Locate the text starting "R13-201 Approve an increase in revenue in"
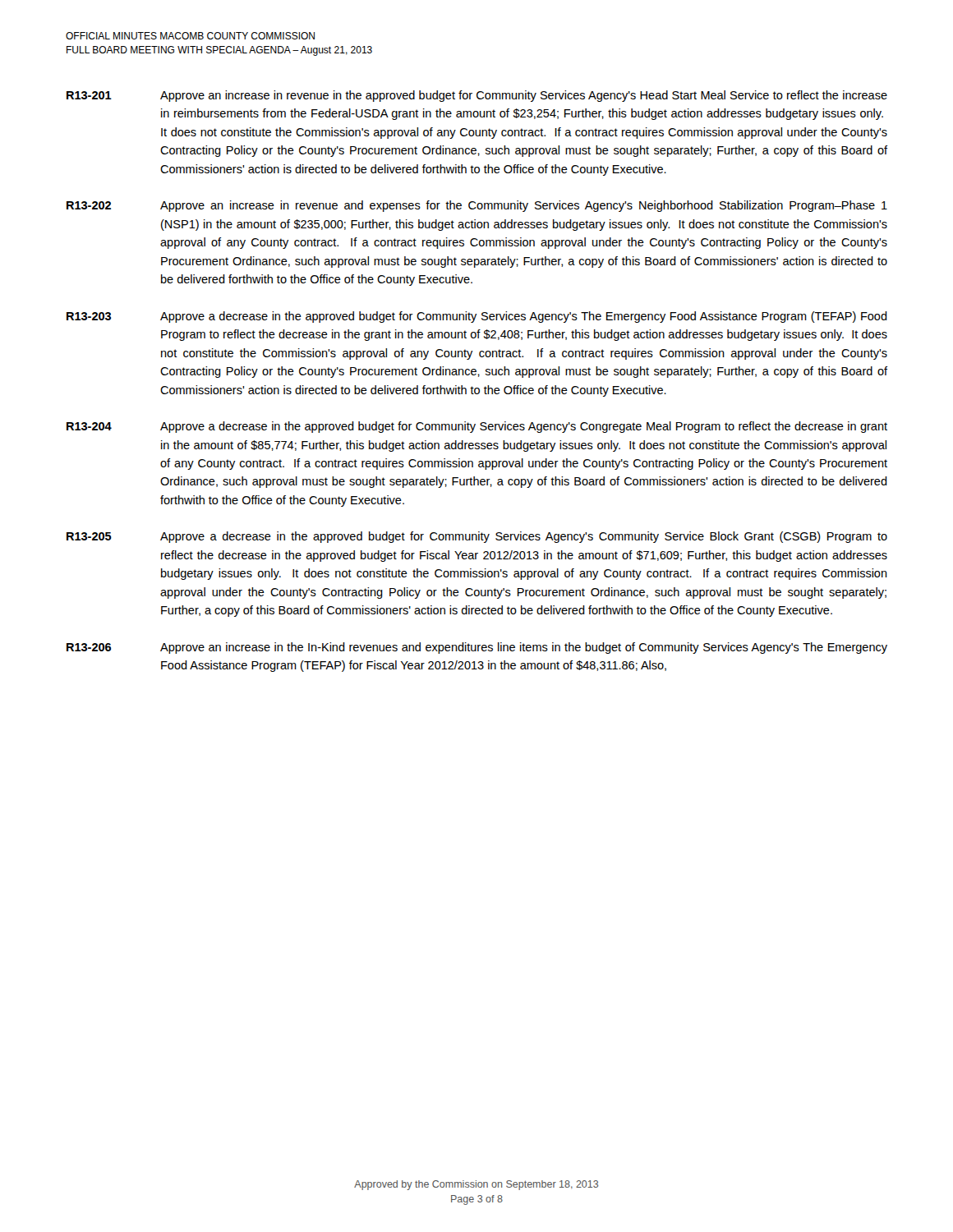This screenshot has width=953, height=1232. click(476, 132)
